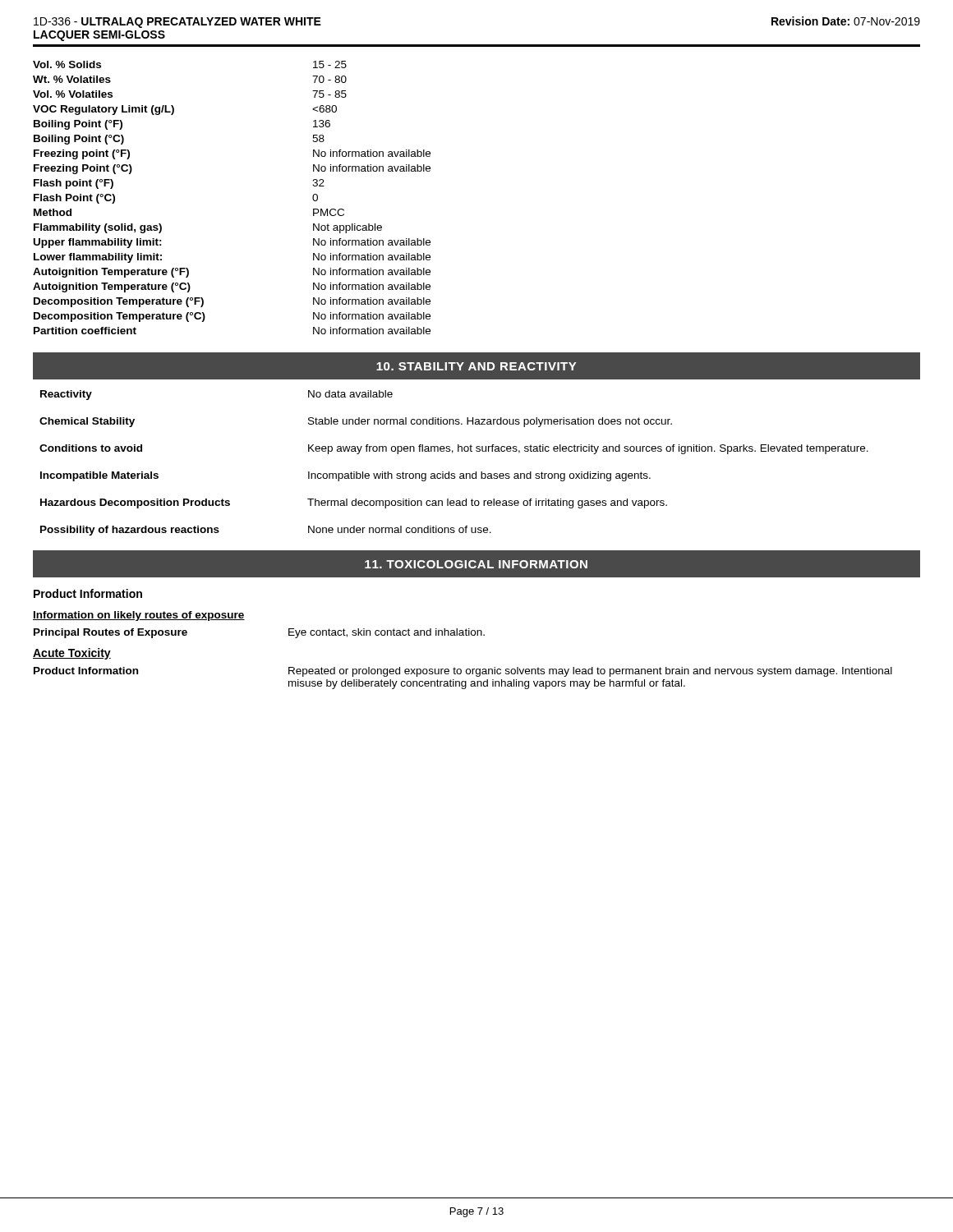The width and height of the screenshot is (953, 1232).
Task: Locate the list item with the text "Flash Point (°C)0"
Action: 73,198
